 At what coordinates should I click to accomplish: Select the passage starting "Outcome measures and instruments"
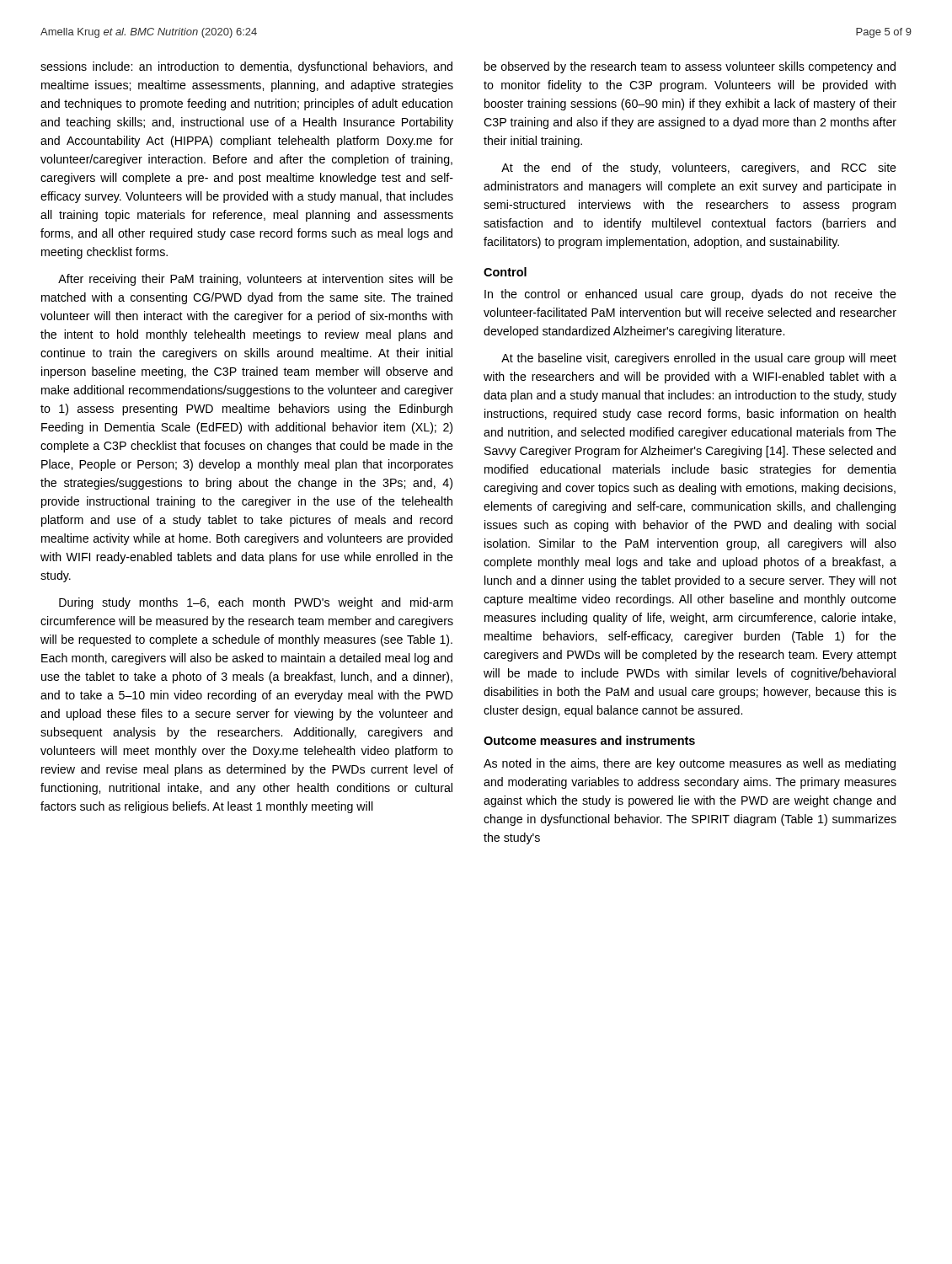click(590, 741)
